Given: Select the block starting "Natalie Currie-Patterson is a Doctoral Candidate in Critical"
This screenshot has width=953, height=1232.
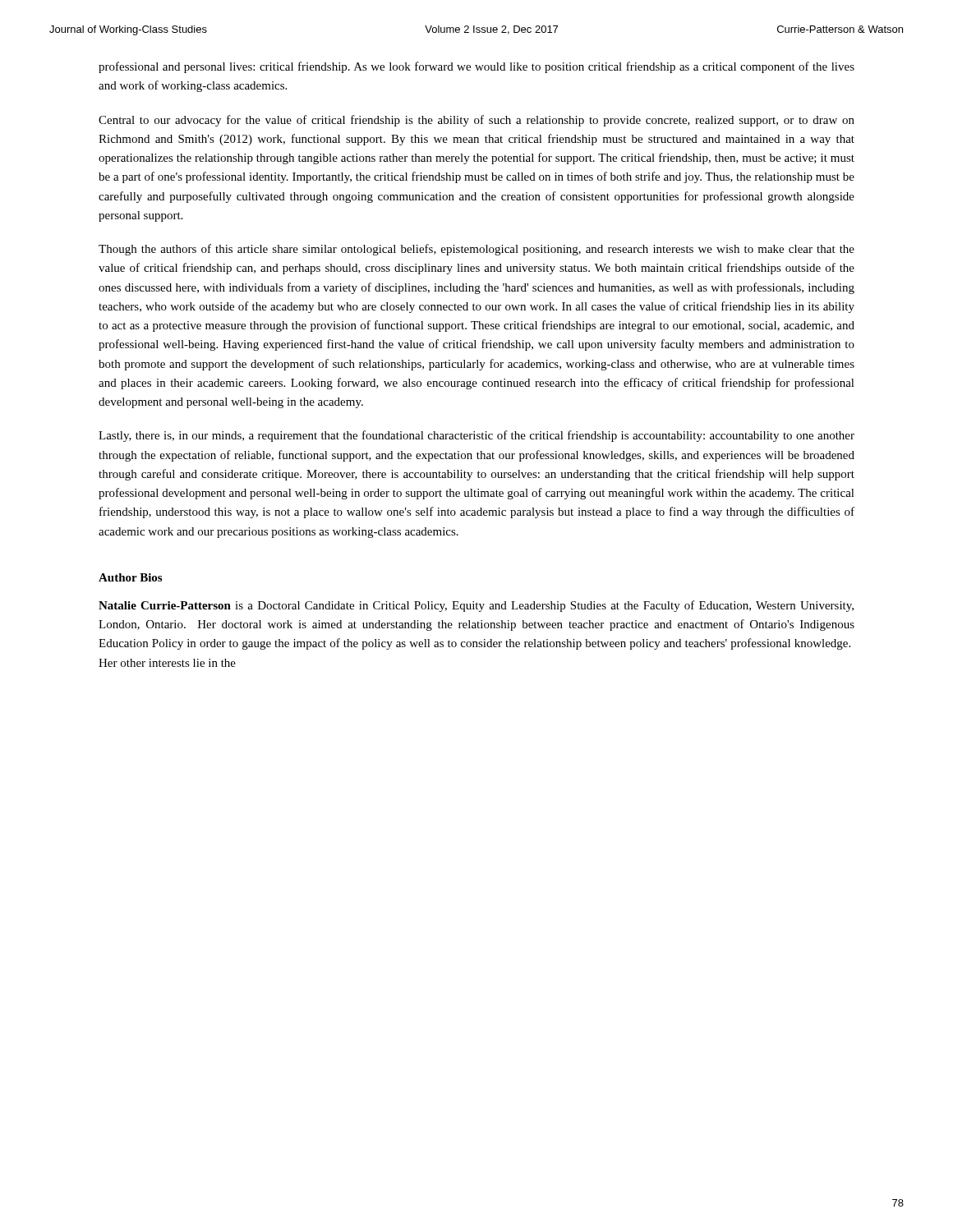Looking at the screenshot, I should tap(476, 634).
